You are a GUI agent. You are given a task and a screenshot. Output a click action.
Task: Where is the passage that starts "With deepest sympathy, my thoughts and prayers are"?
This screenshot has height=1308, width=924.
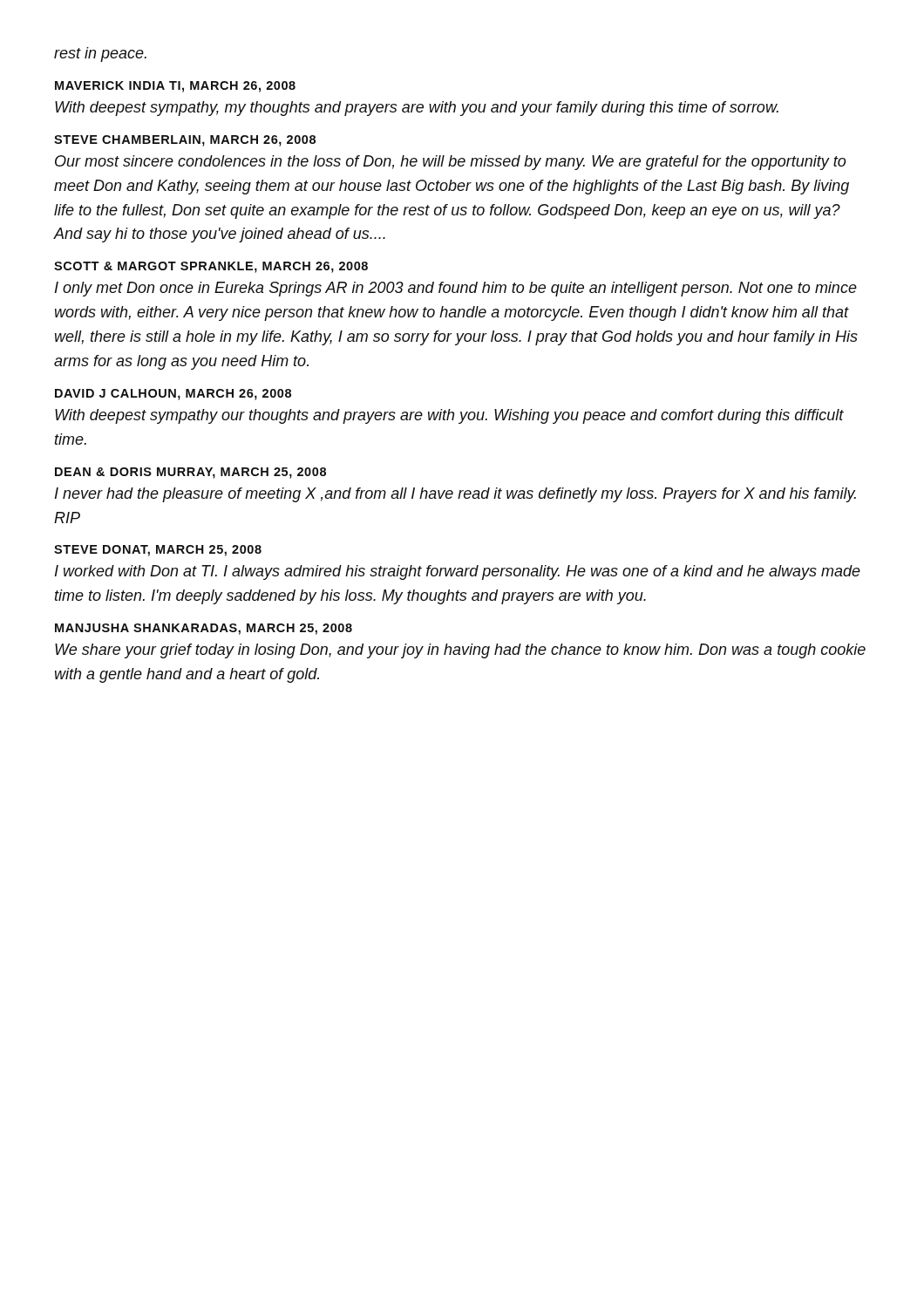coord(417,107)
